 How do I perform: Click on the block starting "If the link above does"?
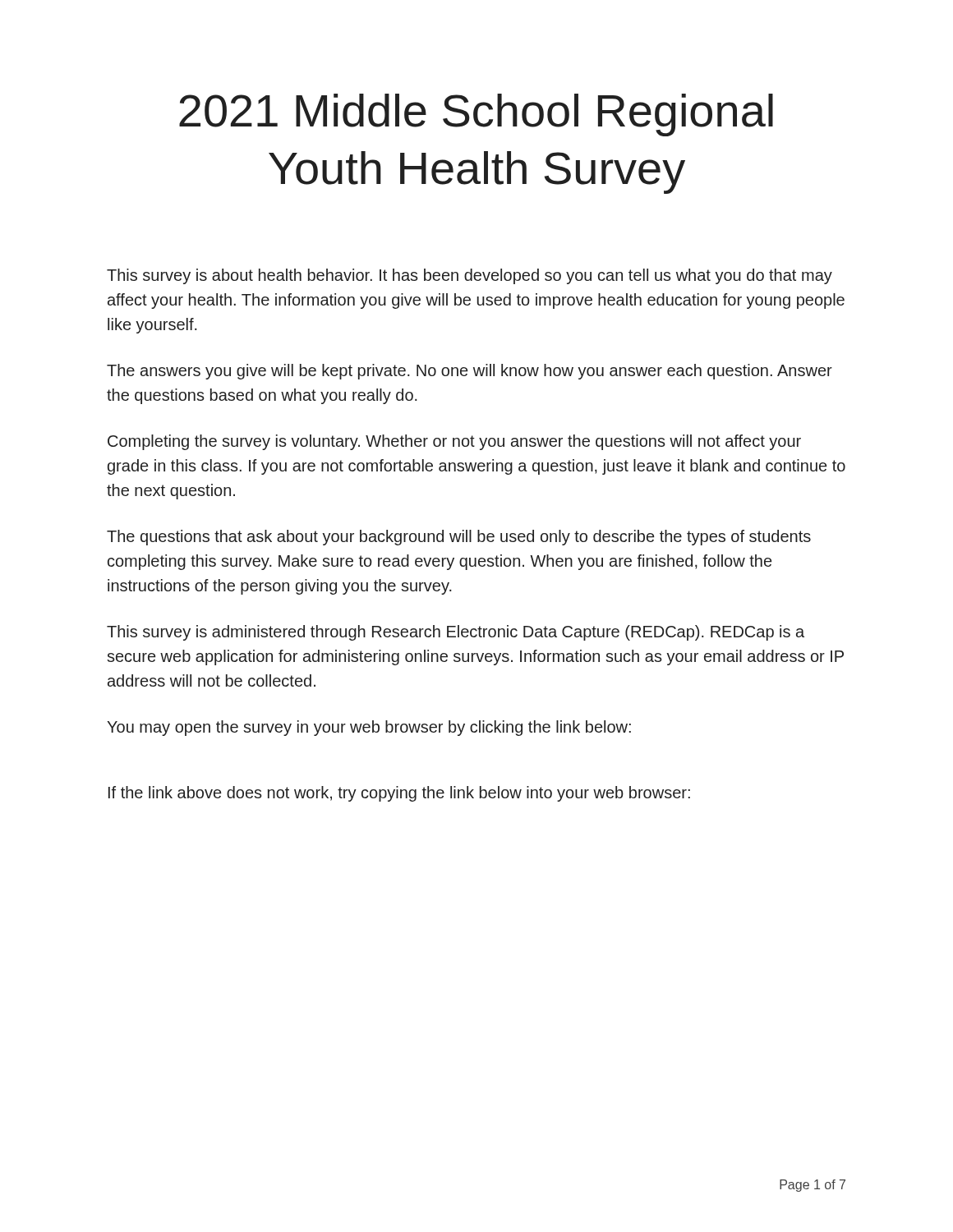pyautogui.click(x=399, y=793)
